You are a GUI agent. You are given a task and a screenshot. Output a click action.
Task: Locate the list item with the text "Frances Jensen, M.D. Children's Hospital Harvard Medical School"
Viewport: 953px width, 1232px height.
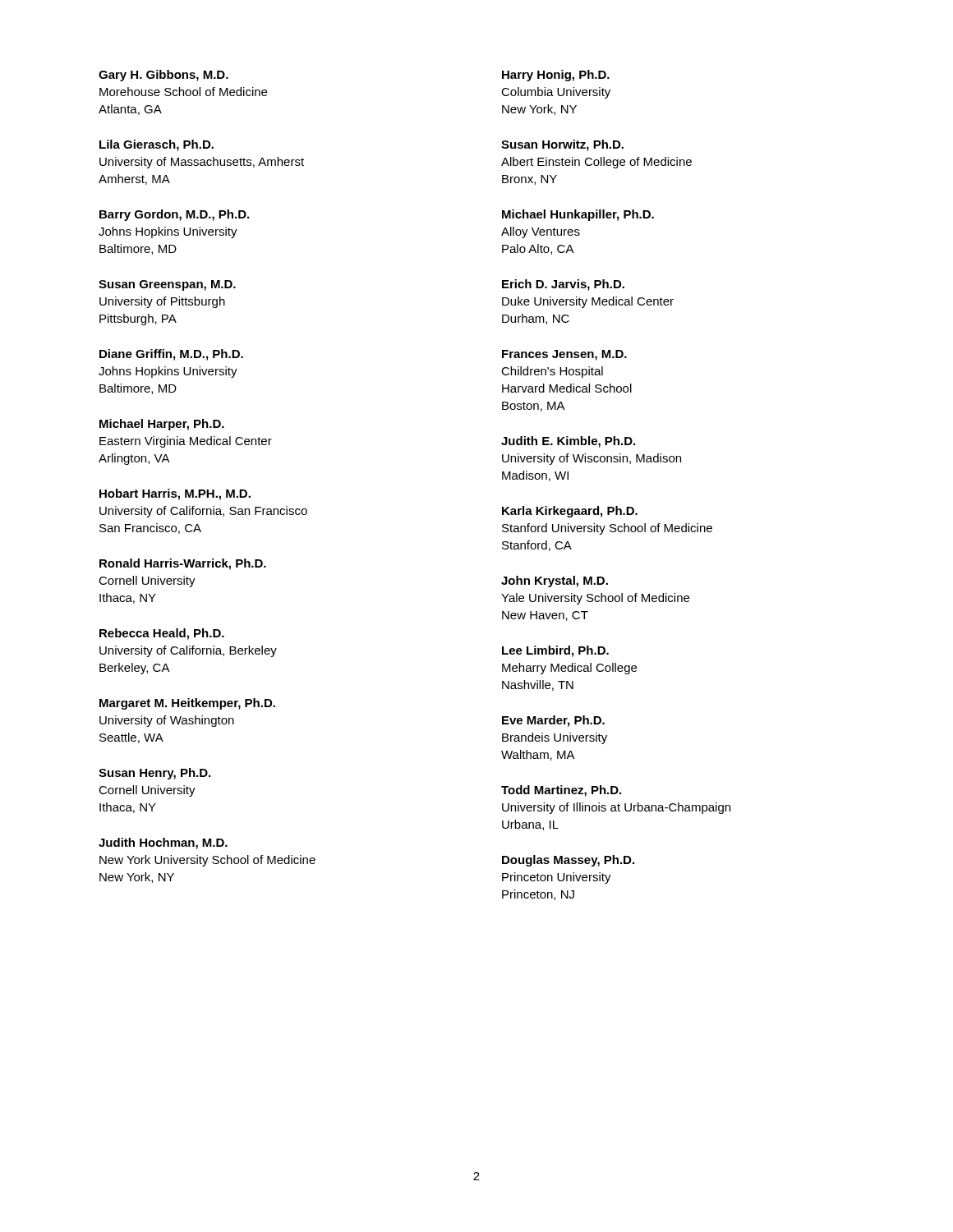coord(564,355)
